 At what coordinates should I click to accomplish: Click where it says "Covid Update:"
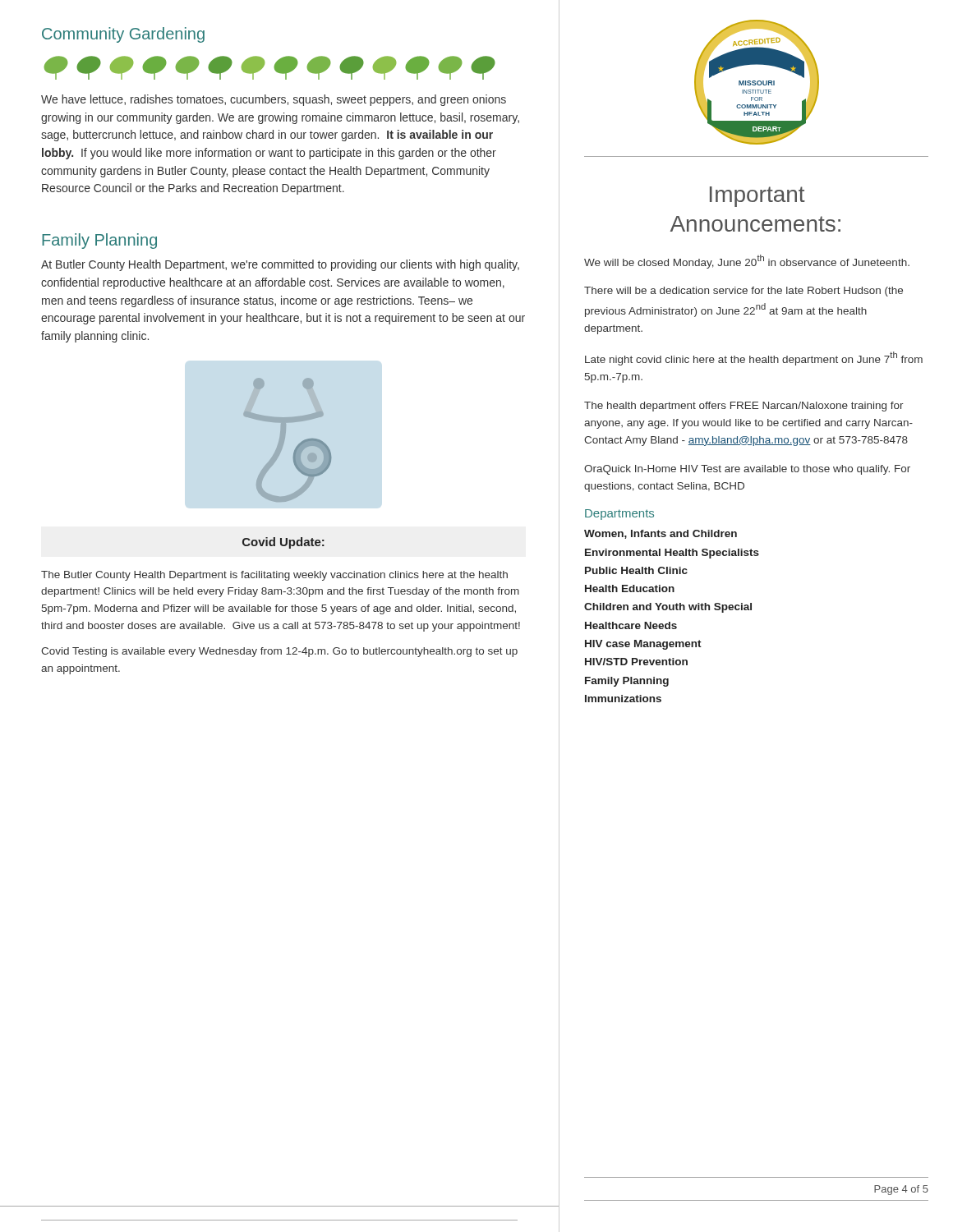[x=283, y=541]
